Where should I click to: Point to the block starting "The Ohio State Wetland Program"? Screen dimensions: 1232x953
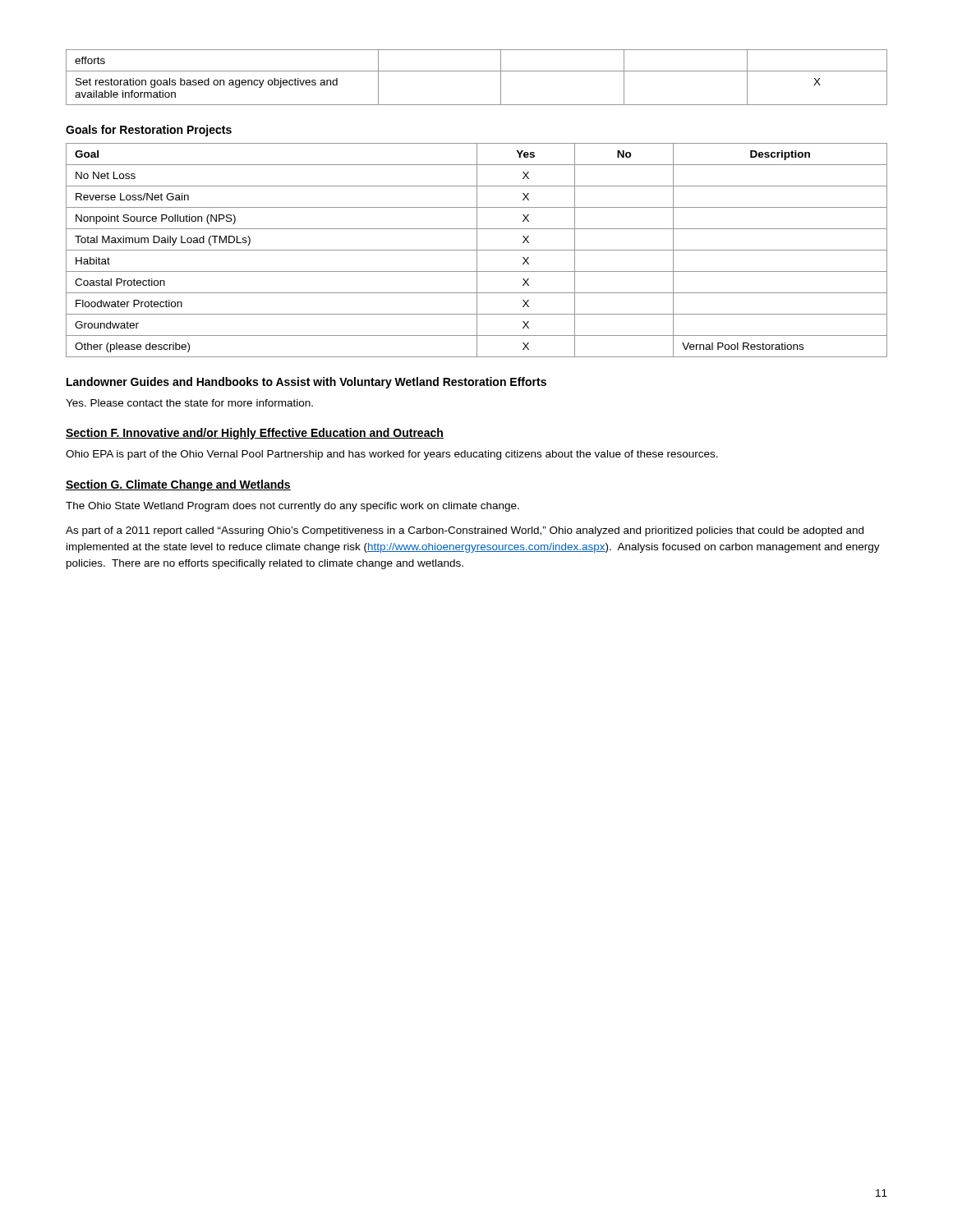tap(293, 505)
